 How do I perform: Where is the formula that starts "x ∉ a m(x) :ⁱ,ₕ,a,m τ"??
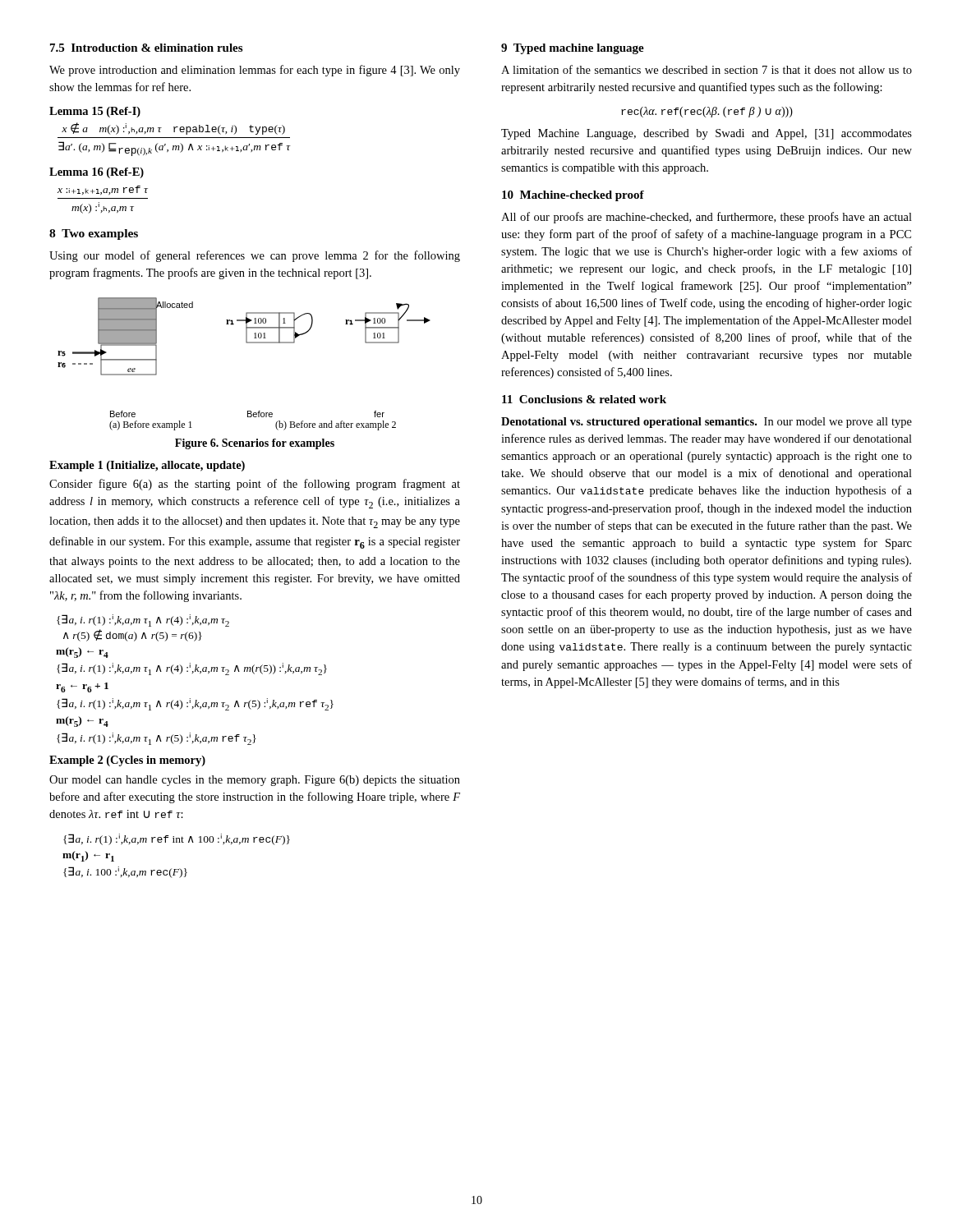[174, 139]
